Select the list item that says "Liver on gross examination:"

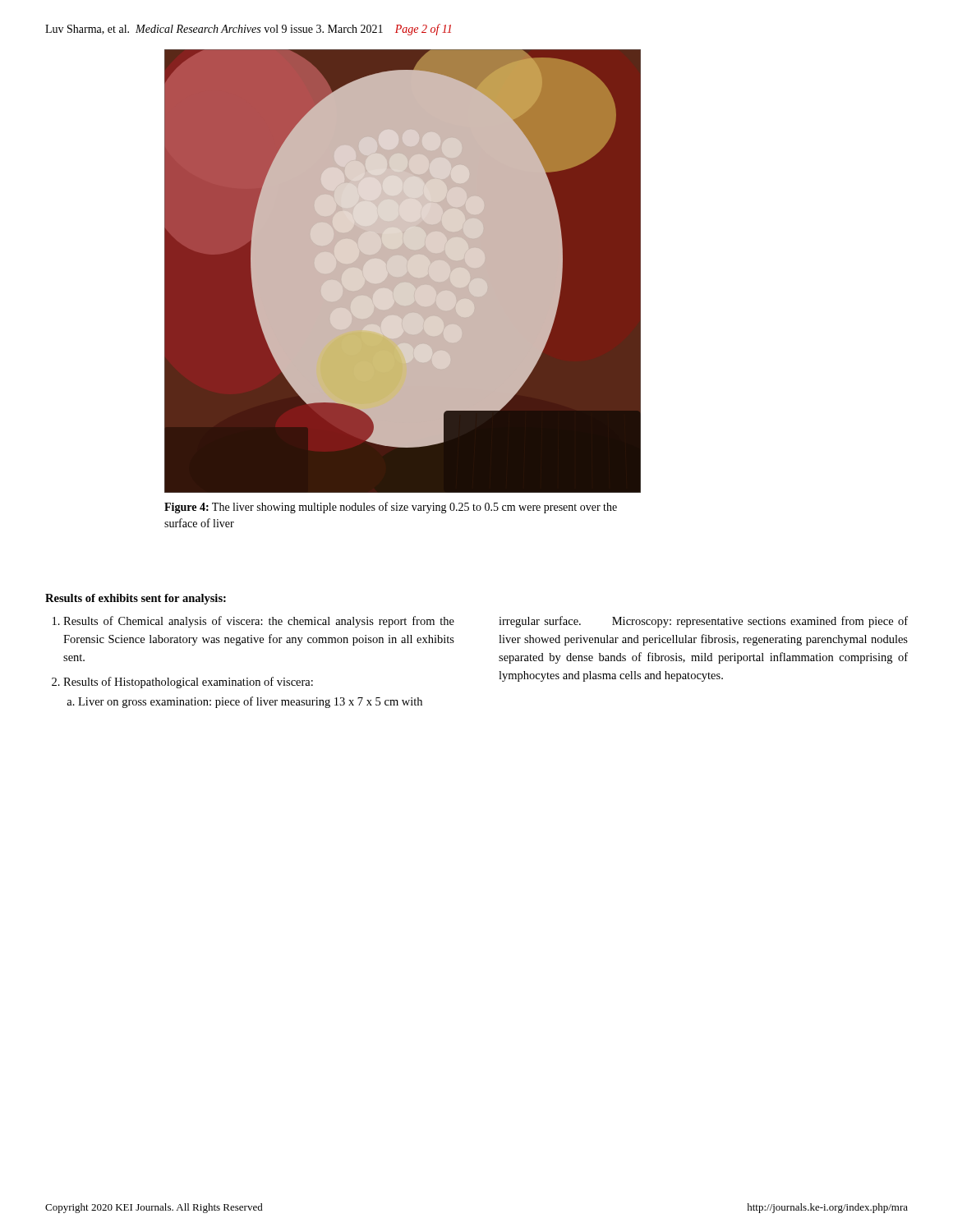266,702
